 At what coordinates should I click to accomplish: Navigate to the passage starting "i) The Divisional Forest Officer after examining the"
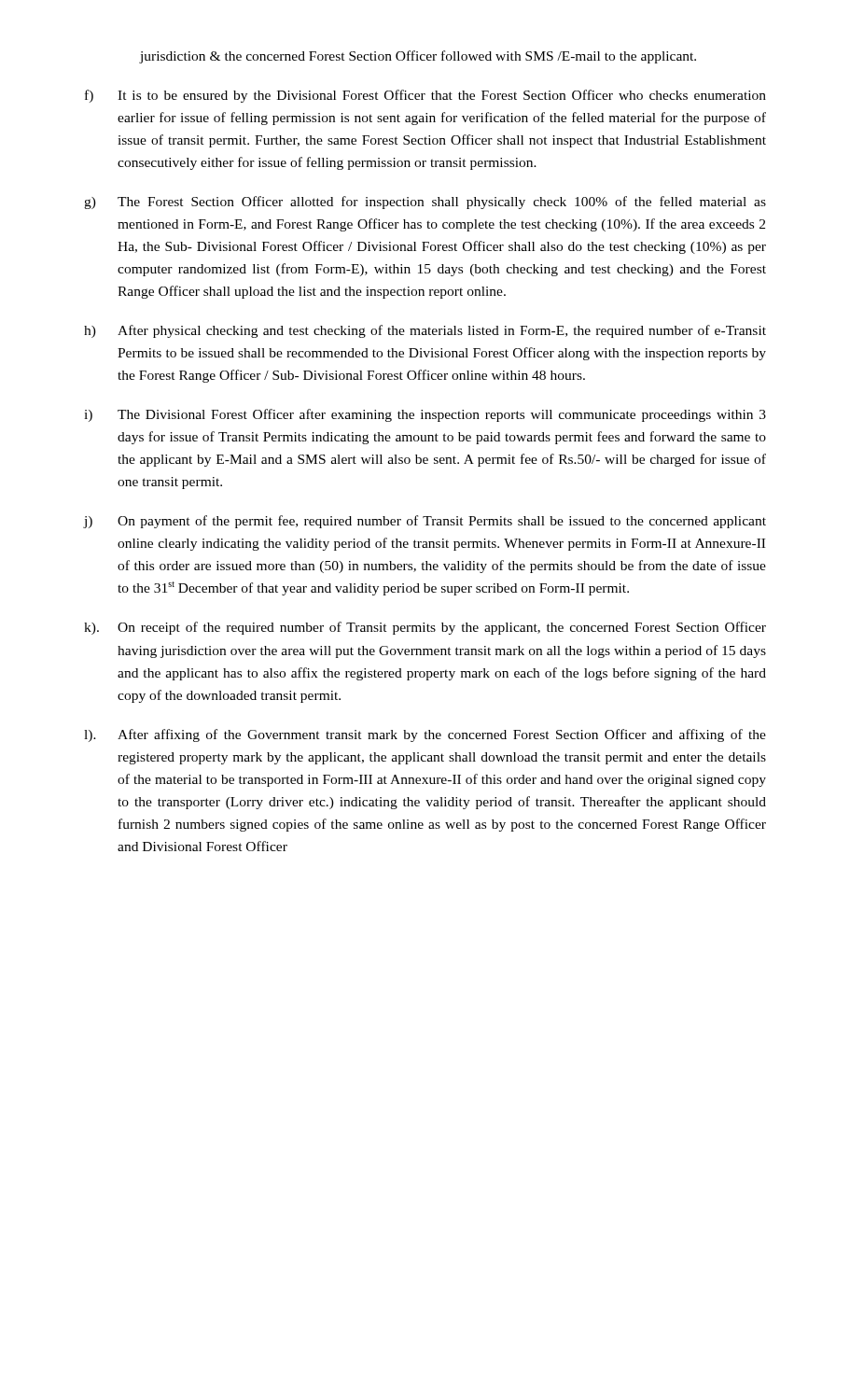(x=425, y=448)
